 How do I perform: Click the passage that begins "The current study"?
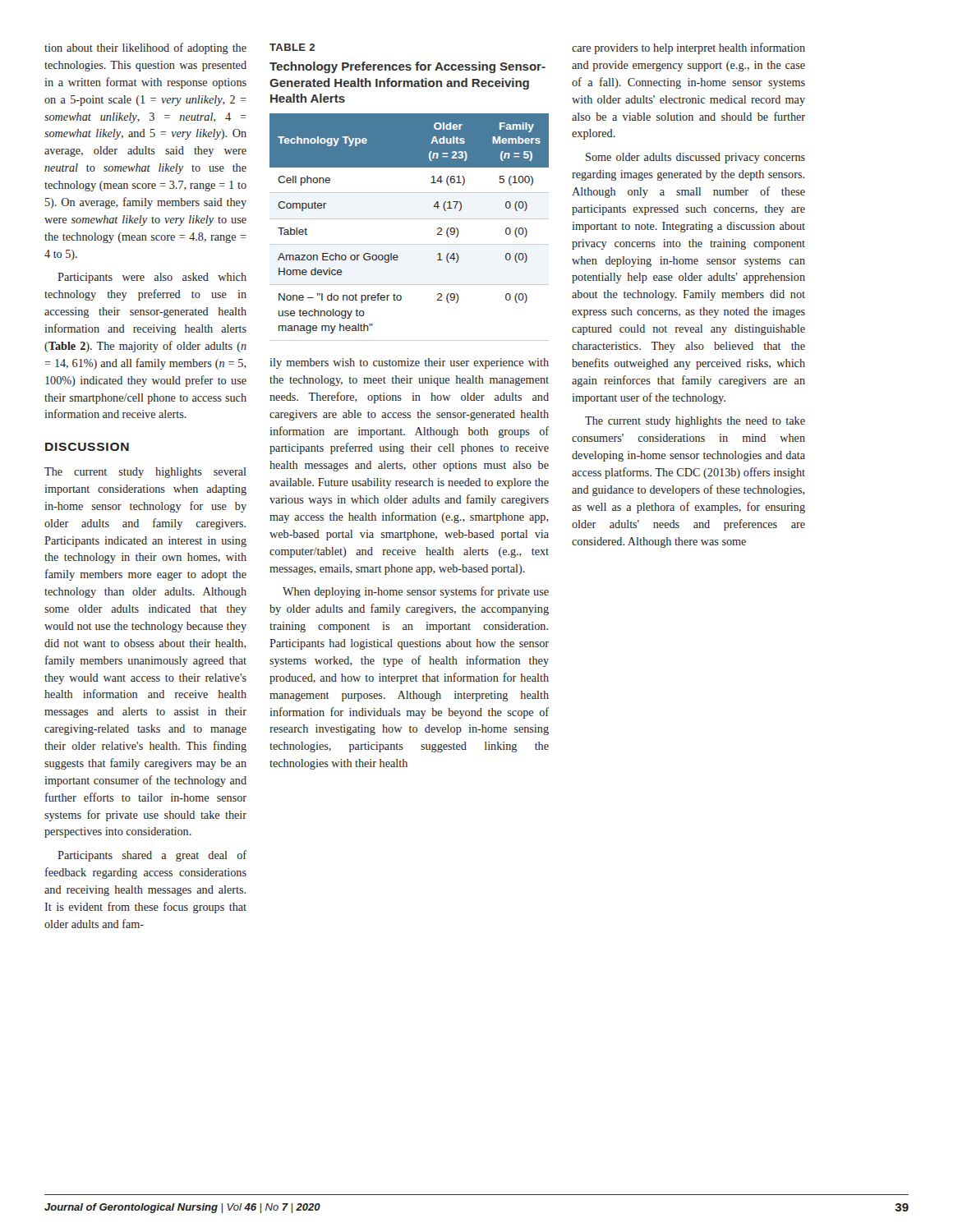[x=145, y=698]
